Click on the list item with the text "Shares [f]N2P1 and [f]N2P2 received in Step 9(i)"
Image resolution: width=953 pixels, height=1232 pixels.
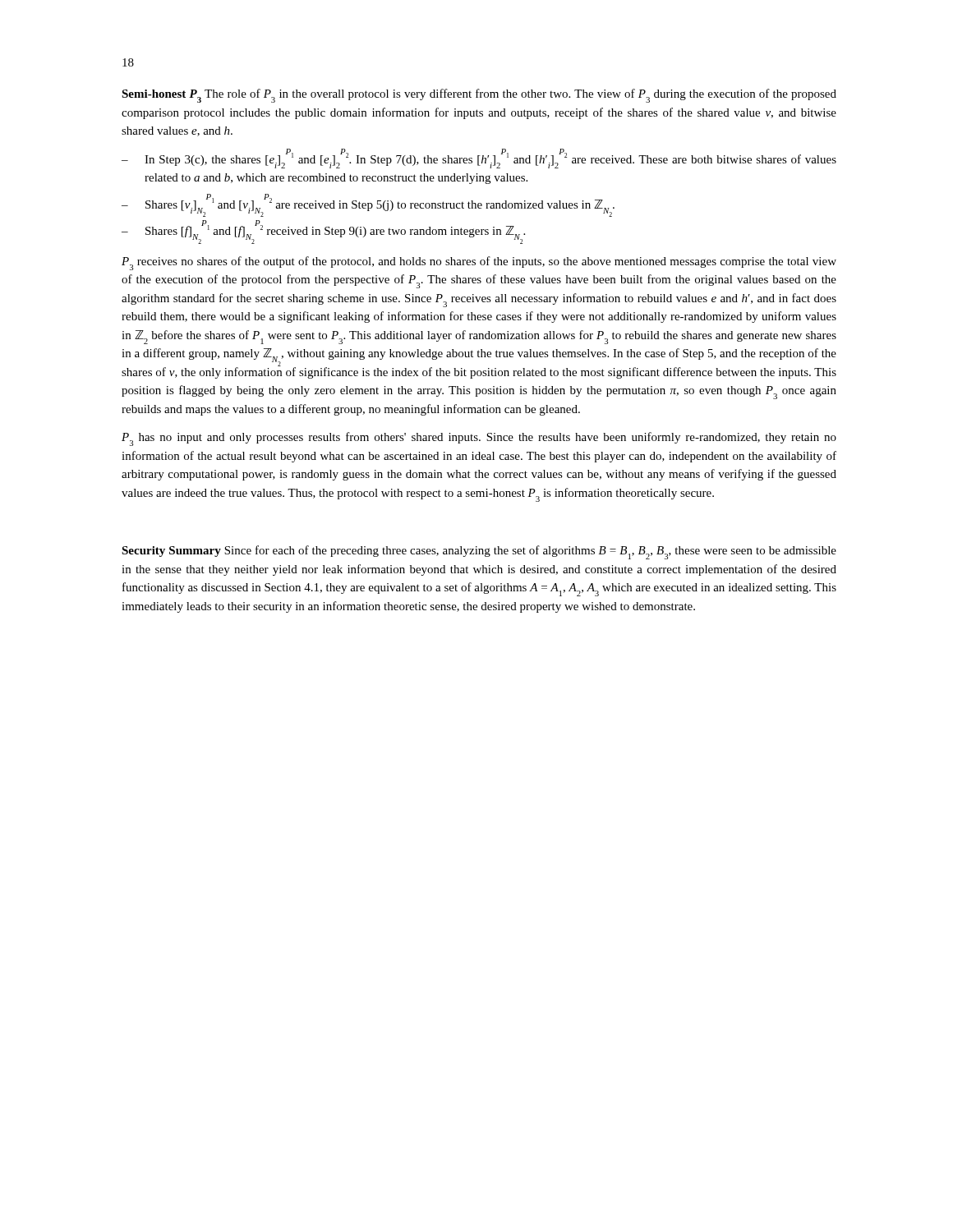[335, 231]
